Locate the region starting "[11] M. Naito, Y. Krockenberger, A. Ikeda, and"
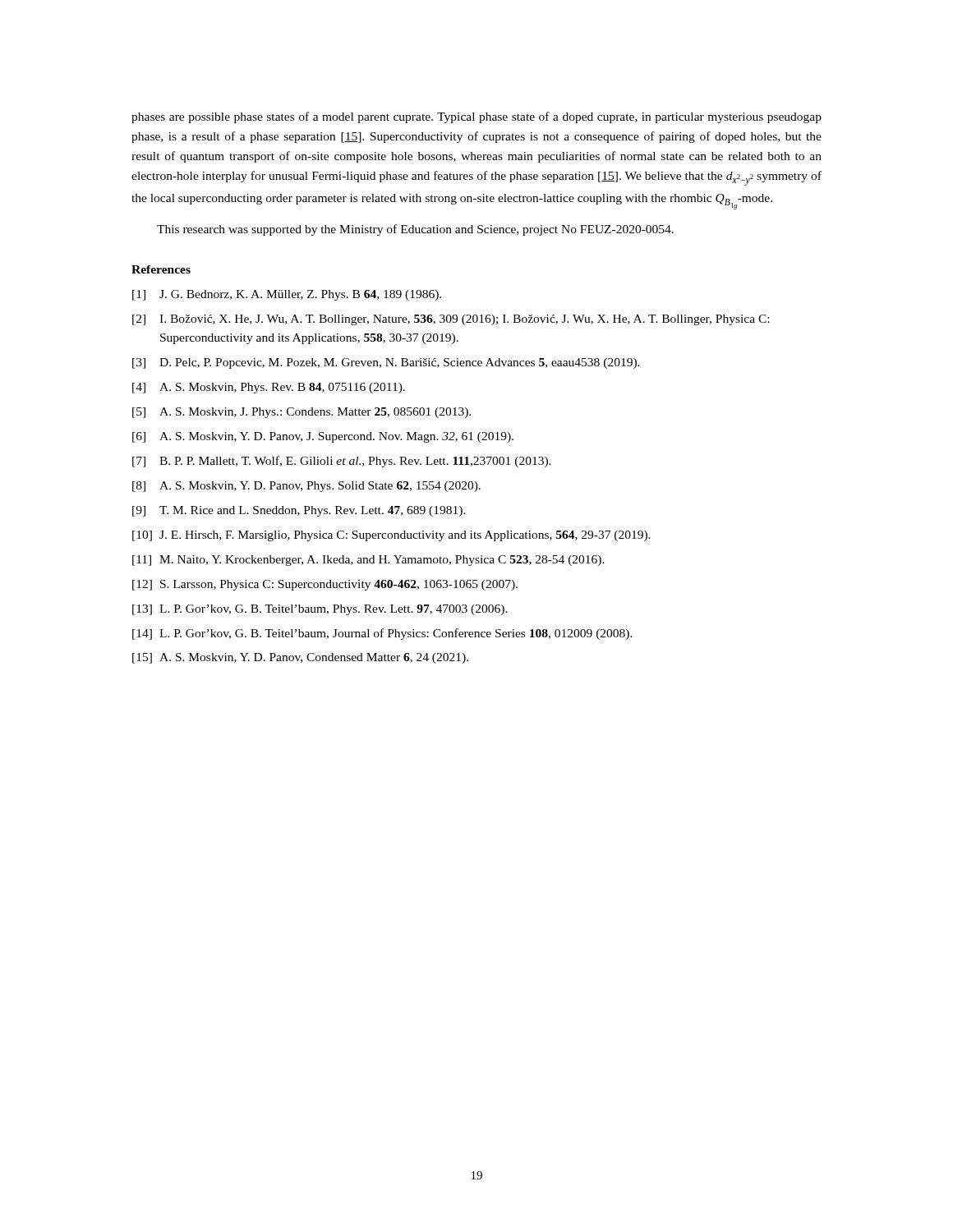The height and width of the screenshot is (1232, 953). click(x=476, y=560)
